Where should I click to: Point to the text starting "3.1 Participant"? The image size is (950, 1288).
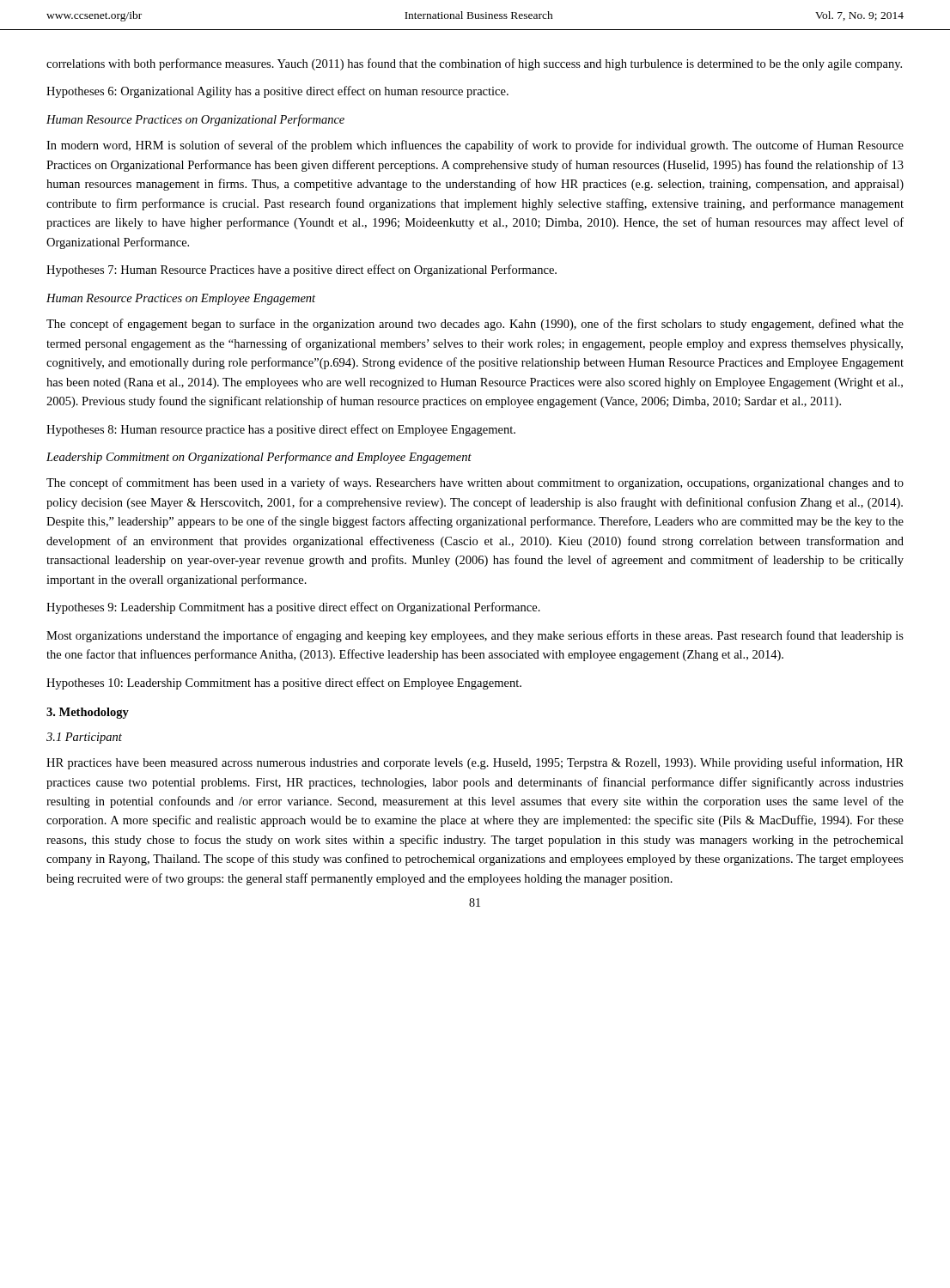click(x=84, y=738)
